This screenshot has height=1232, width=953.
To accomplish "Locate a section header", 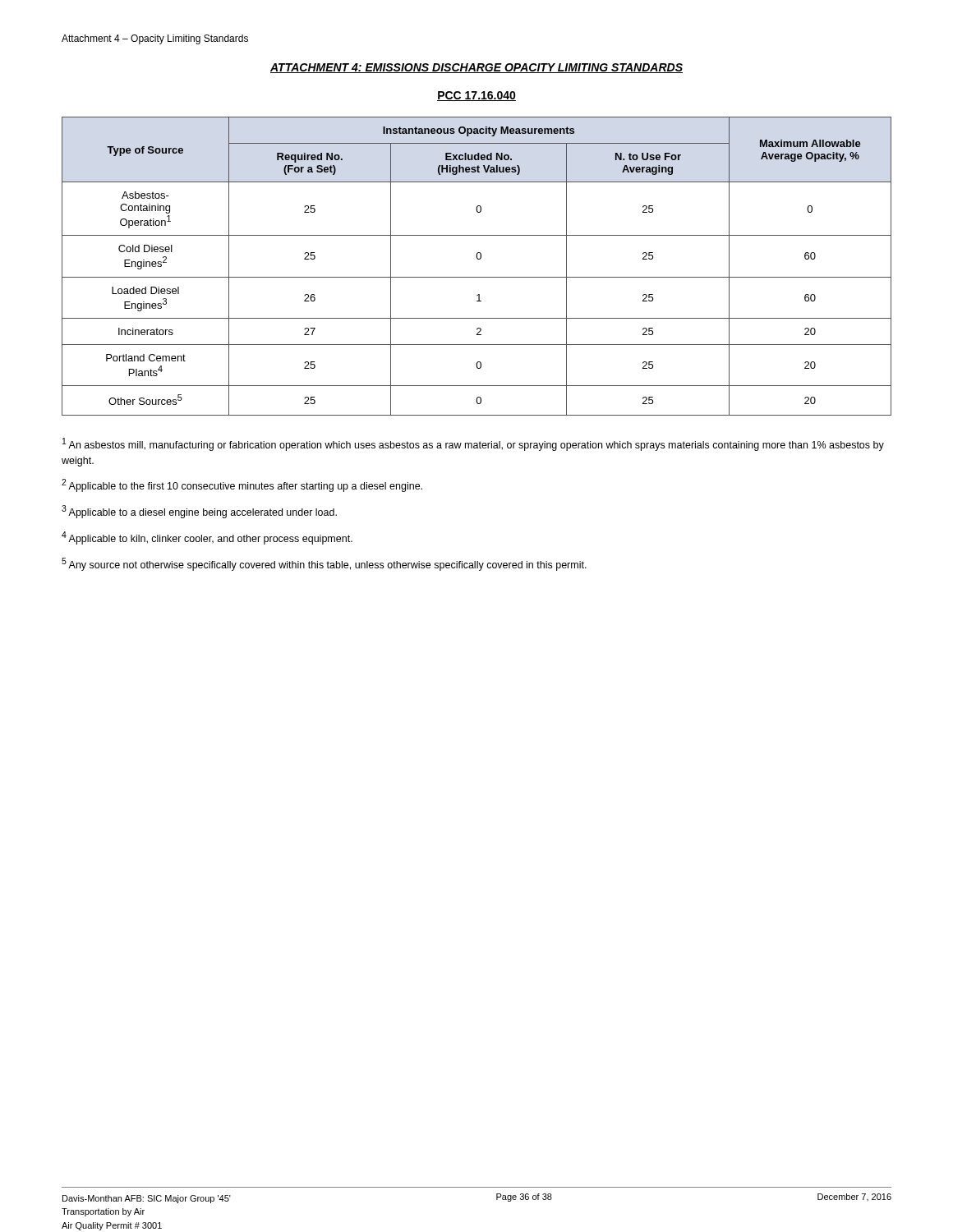I will click(476, 95).
